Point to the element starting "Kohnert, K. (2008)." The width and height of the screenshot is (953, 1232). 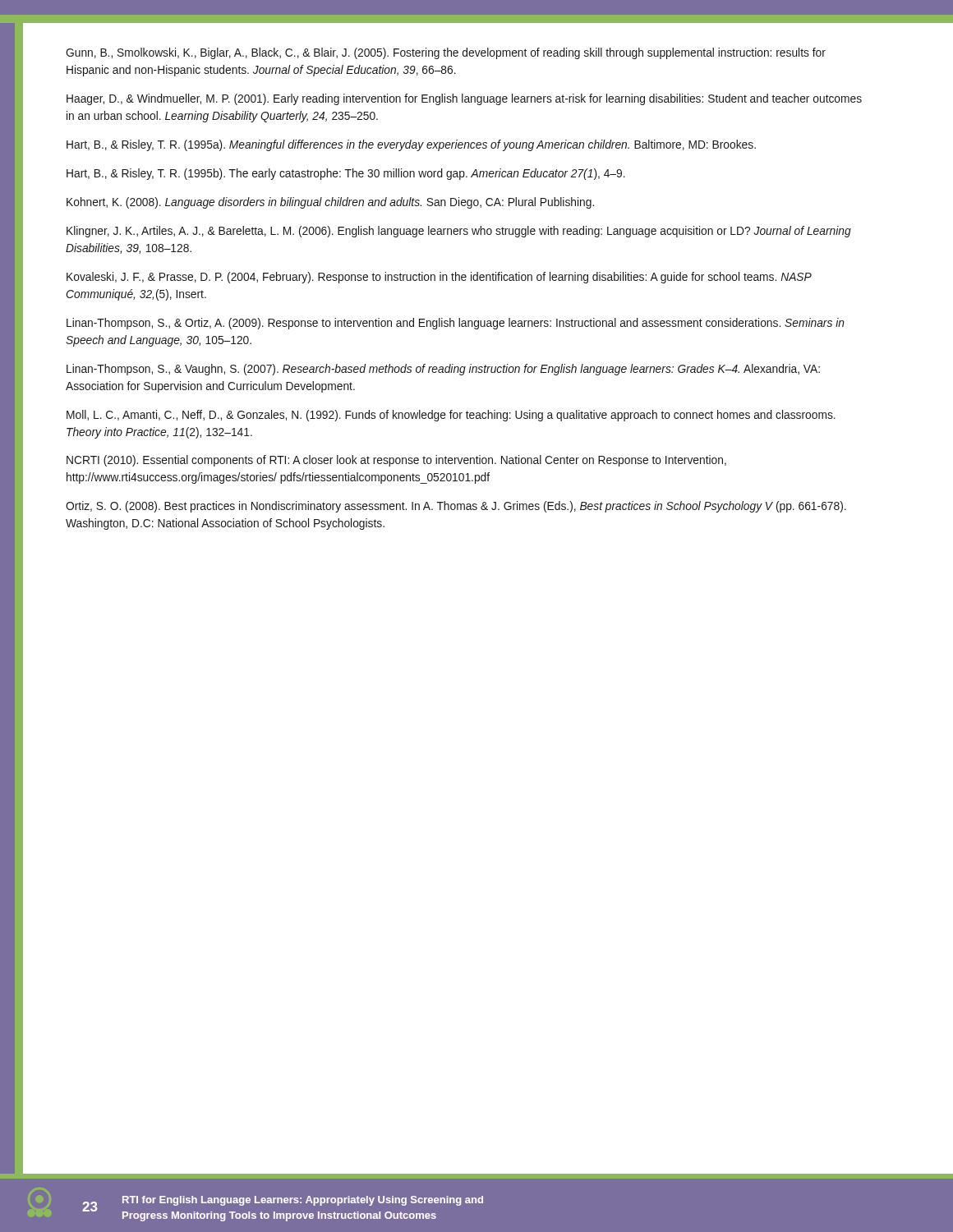(x=330, y=202)
